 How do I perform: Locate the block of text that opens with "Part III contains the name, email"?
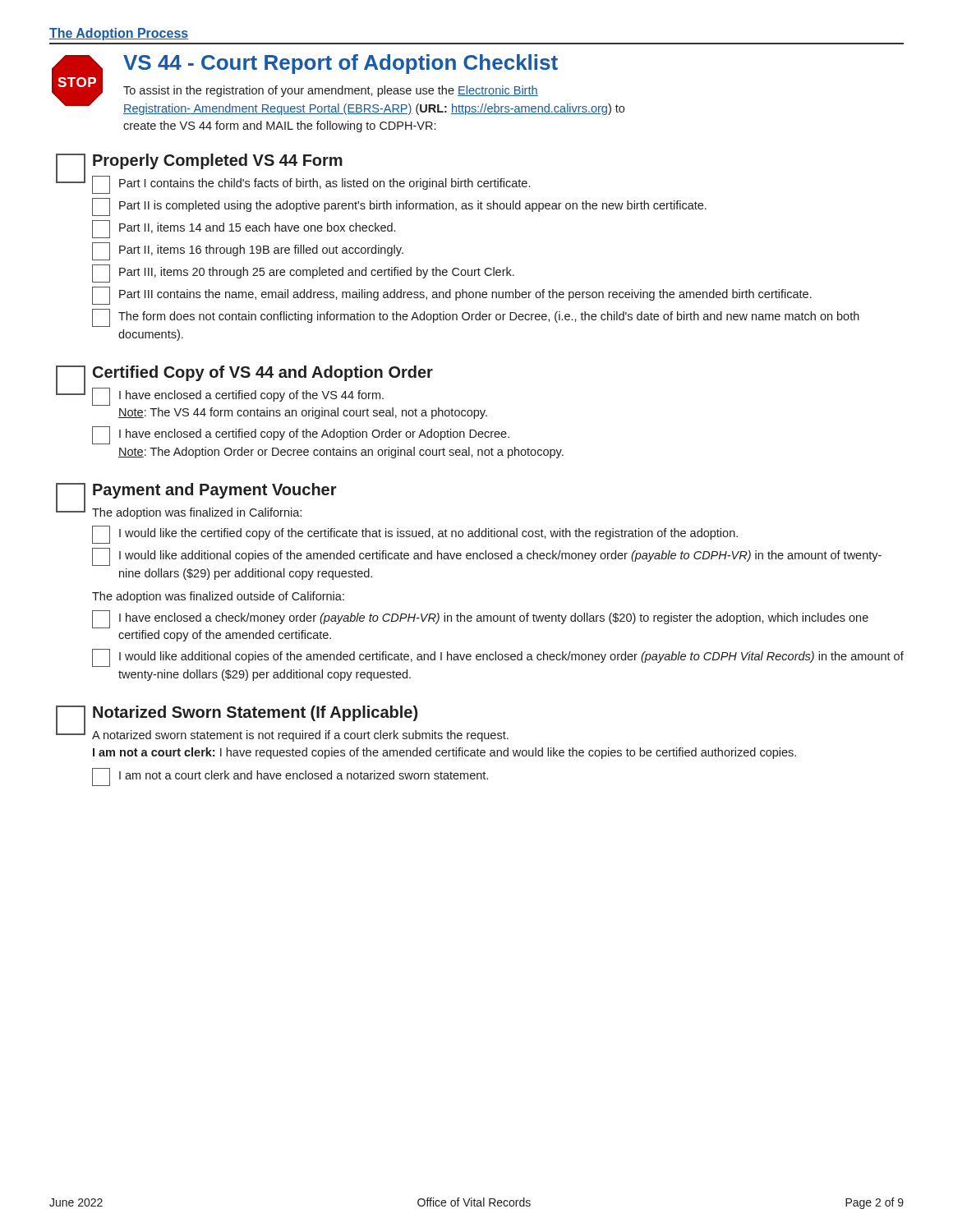coord(498,295)
